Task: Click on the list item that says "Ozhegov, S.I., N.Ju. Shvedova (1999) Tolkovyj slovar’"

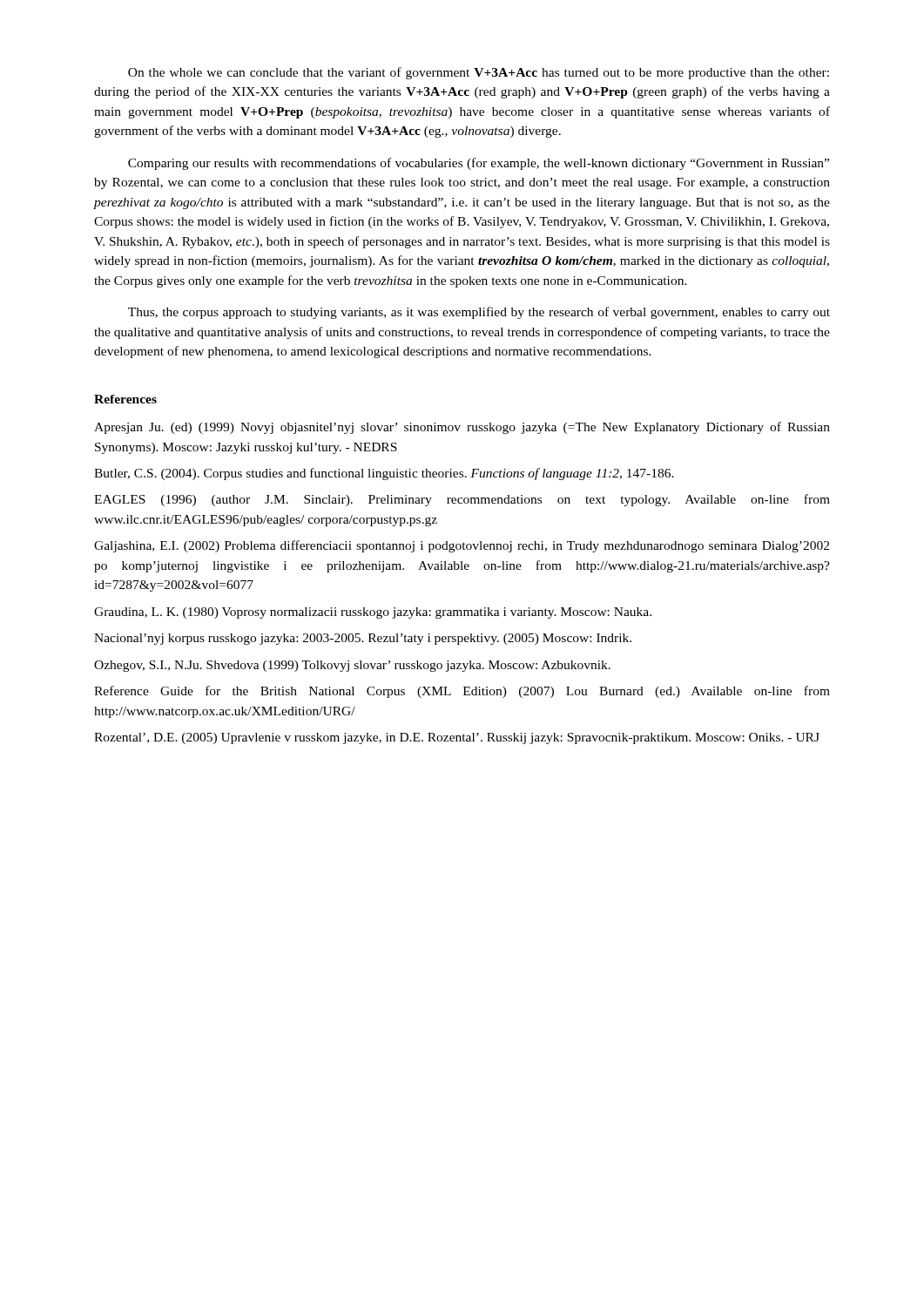Action: (x=353, y=664)
